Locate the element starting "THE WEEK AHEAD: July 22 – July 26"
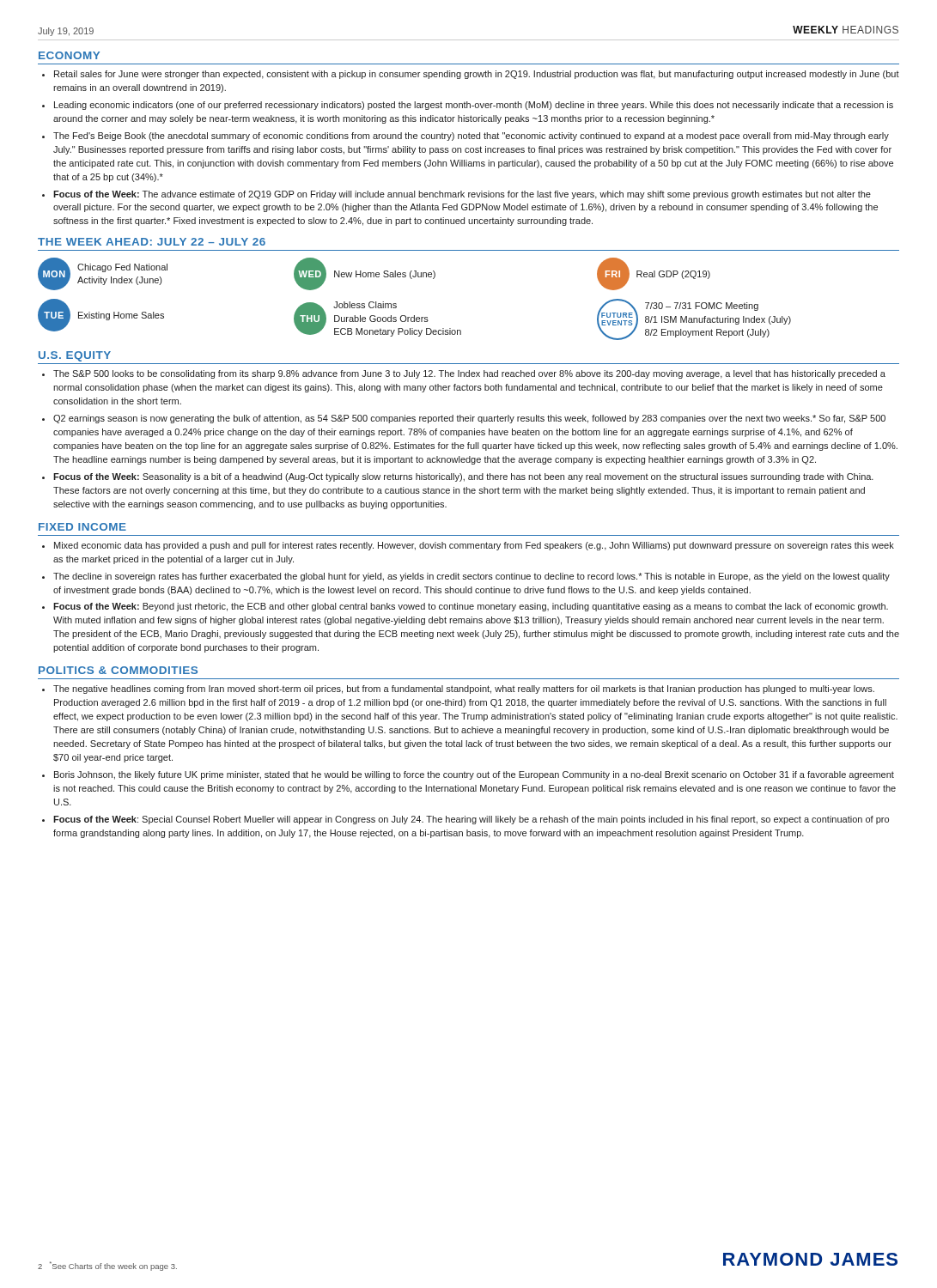The height and width of the screenshot is (1288, 937). (468, 243)
